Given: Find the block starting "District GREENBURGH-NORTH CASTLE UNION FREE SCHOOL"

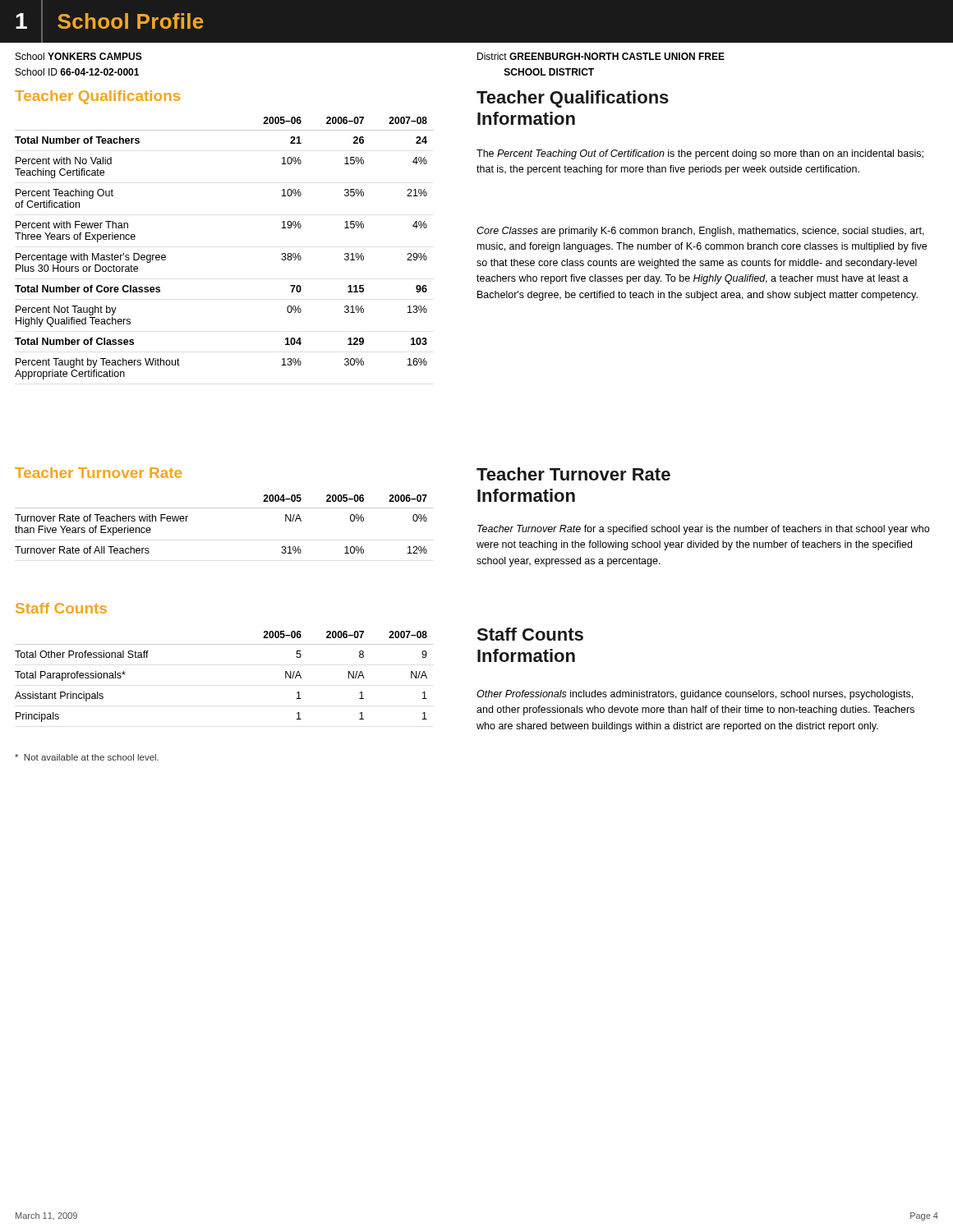Looking at the screenshot, I should tap(601, 65).
